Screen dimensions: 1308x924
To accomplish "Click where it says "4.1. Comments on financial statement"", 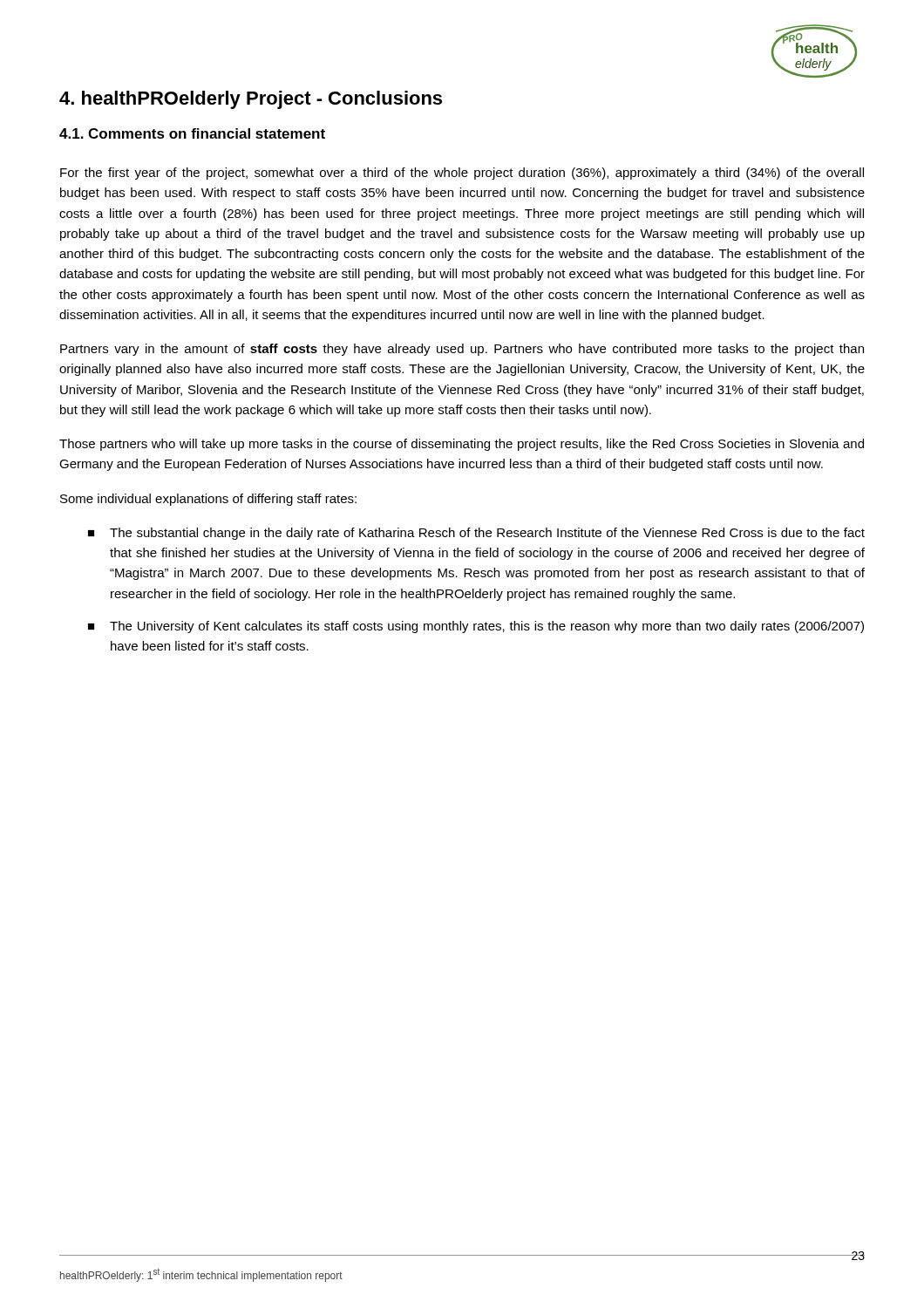I will (x=192, y=133).
